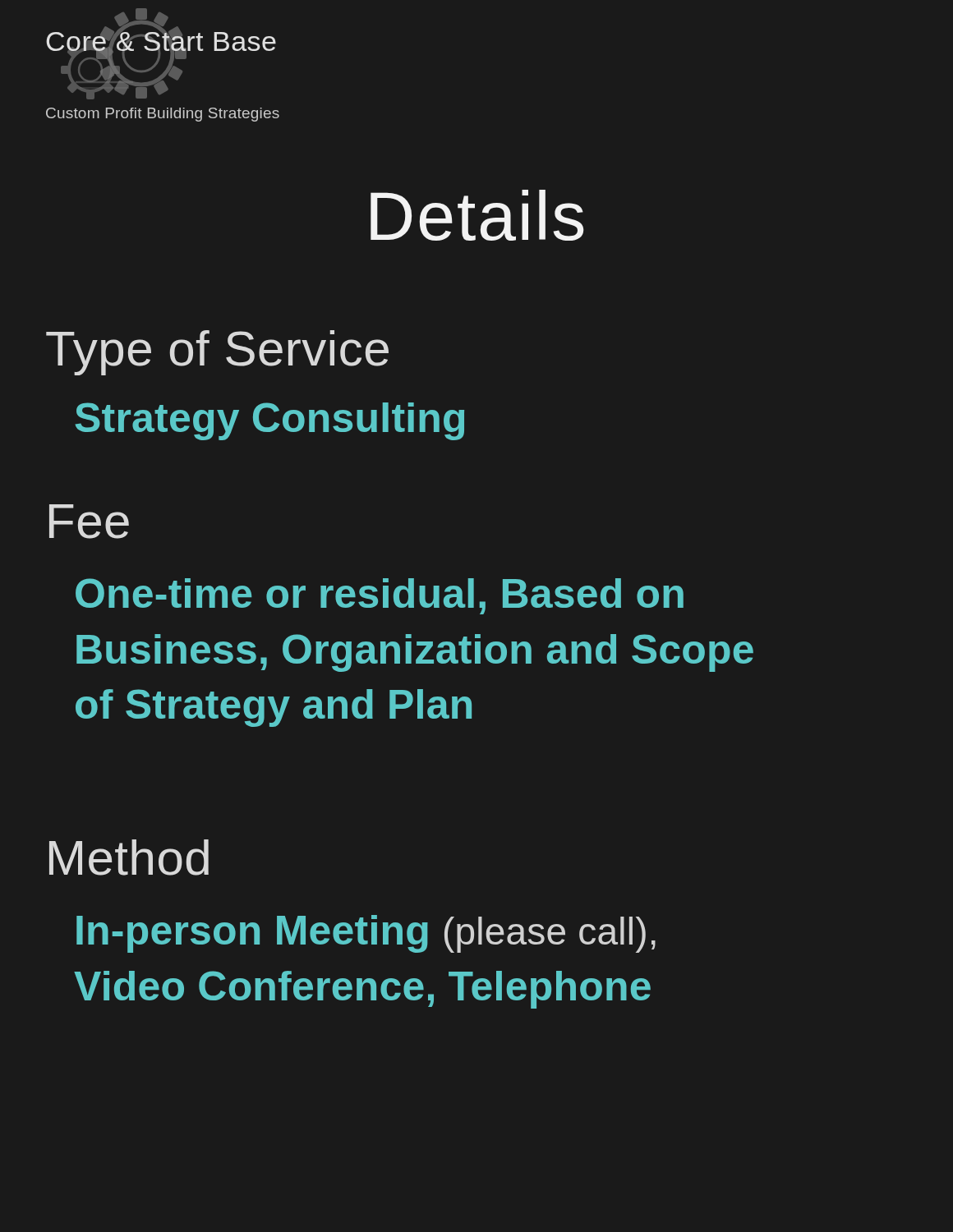Find the block on this page that starts "In-person Meeting (please call),"
The height and width of the screenshot is (1232, 953).
coord(366,958)
